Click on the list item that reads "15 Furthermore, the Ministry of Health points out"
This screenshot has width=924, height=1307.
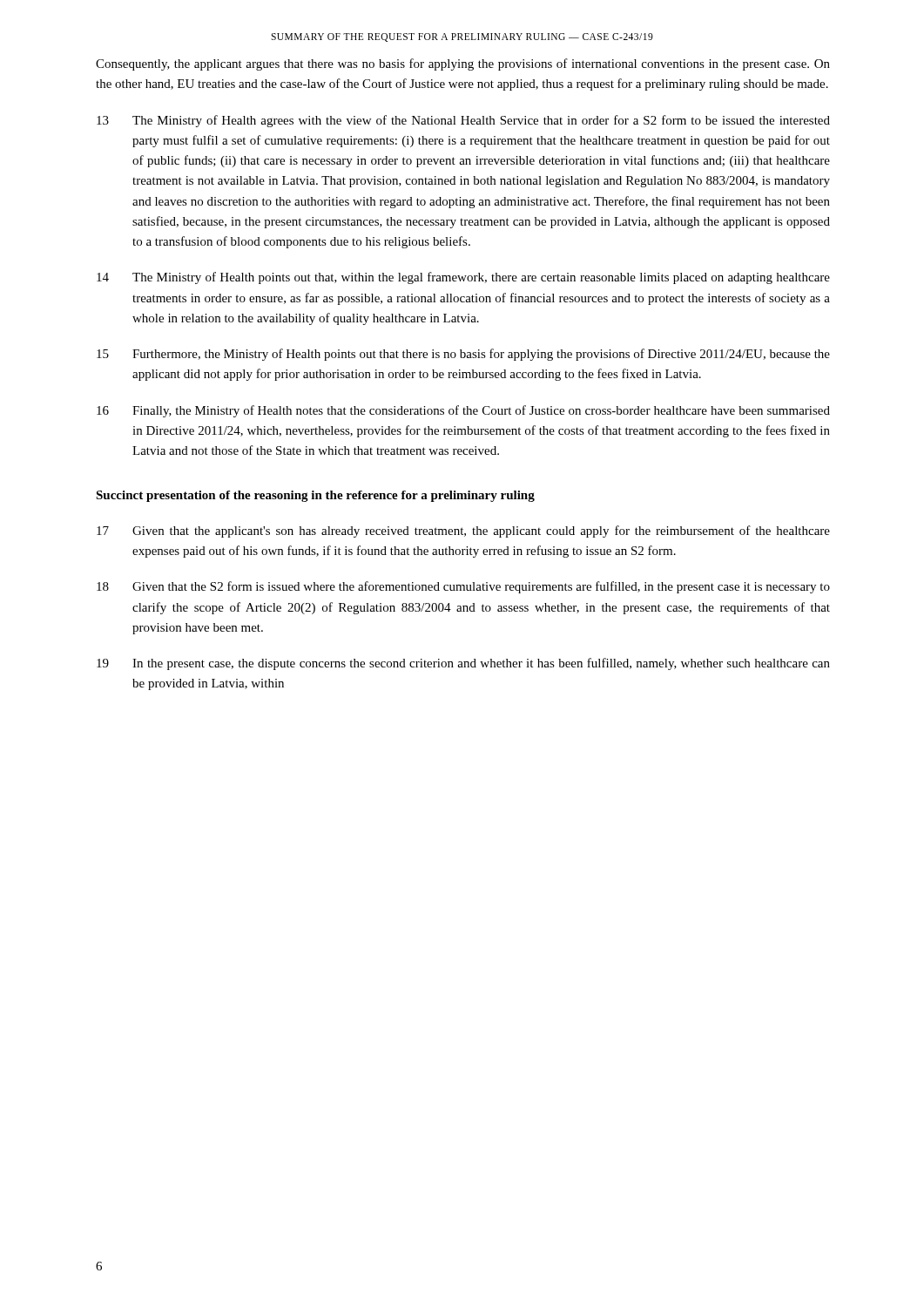pos(463,364)
